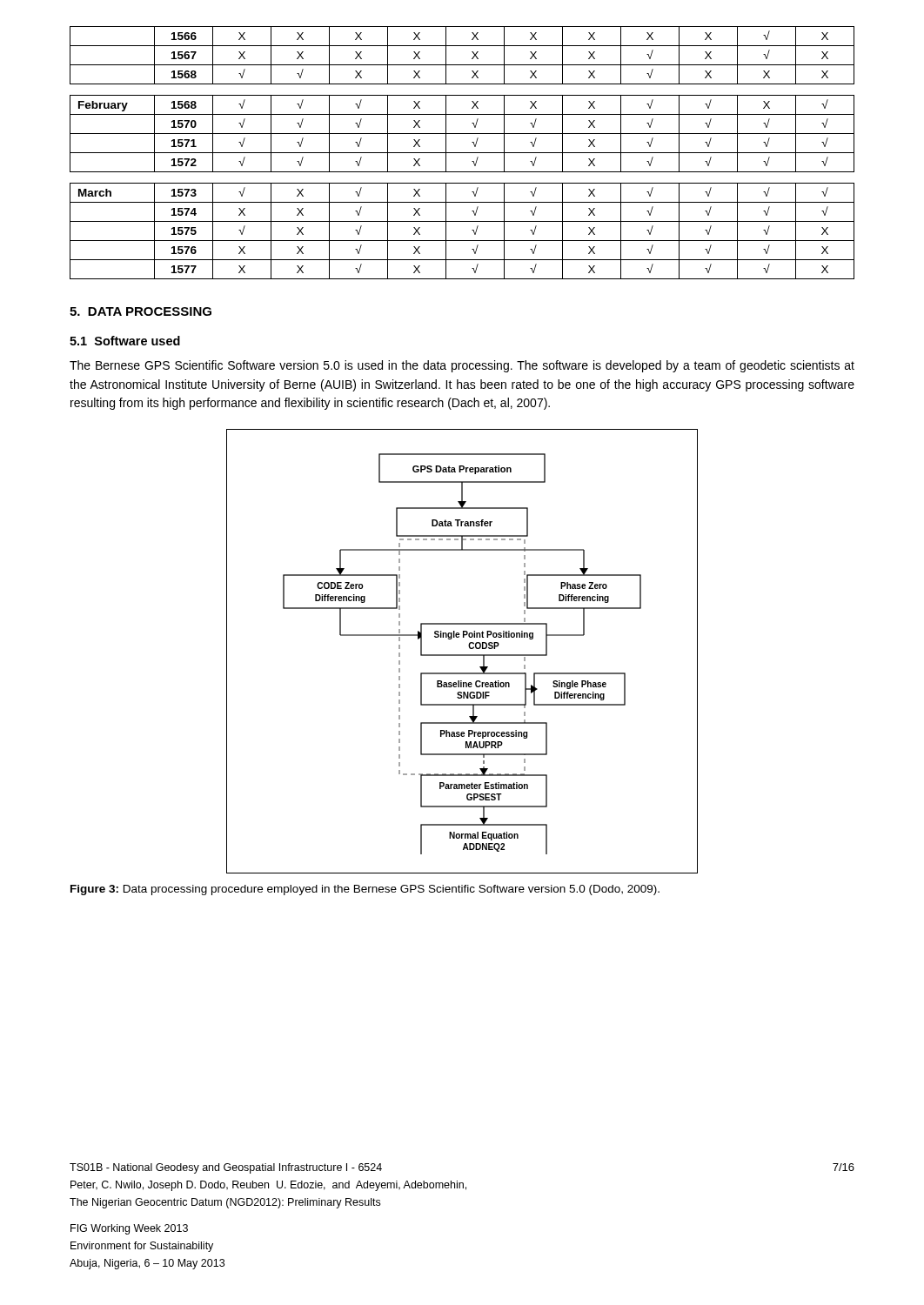The width and height of the screenshot is (924, 1305).
Task: Find the table that mentions "1570"
Action: tap(462, 153)
